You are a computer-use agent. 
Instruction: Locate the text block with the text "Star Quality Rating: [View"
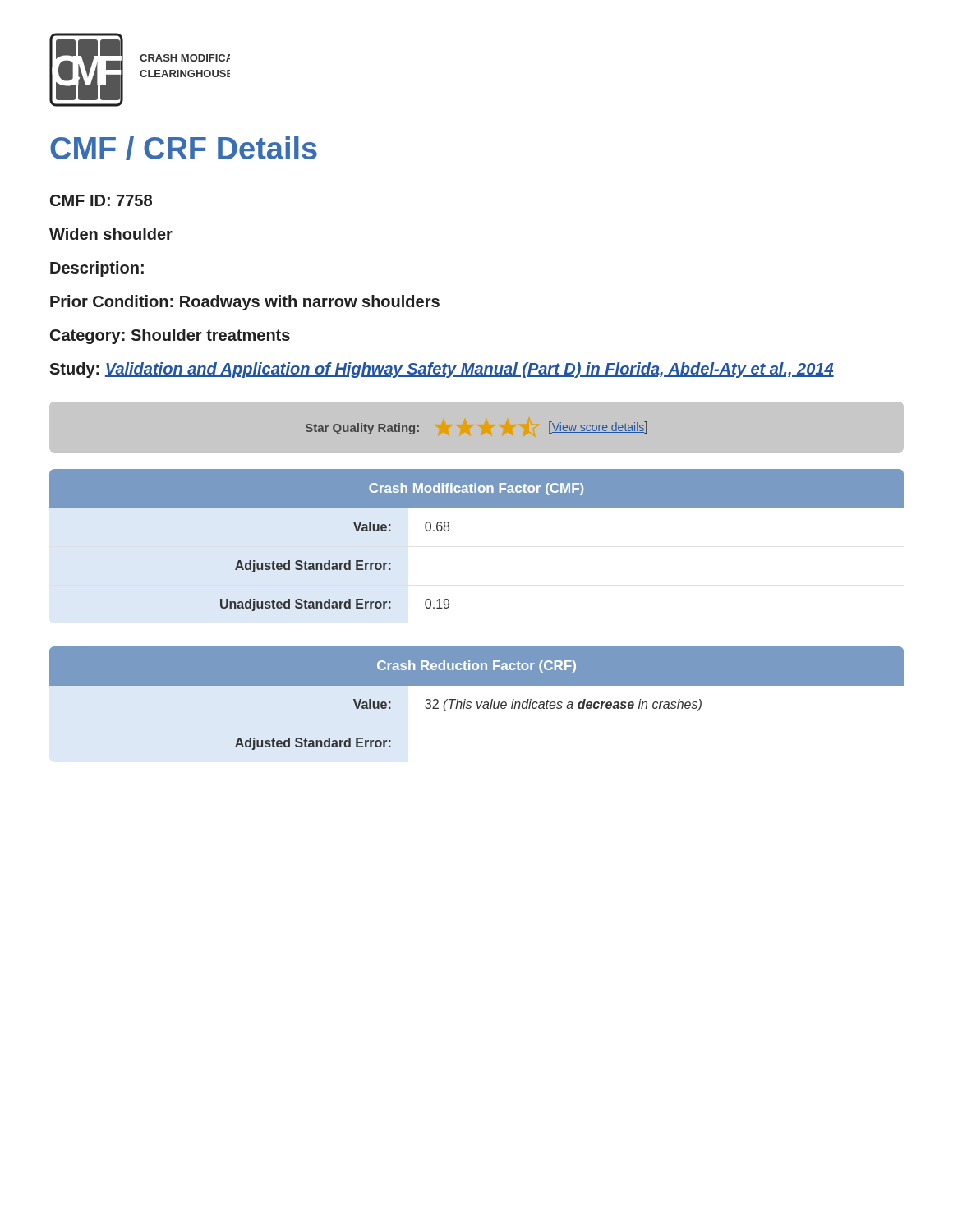click(476, 427)
